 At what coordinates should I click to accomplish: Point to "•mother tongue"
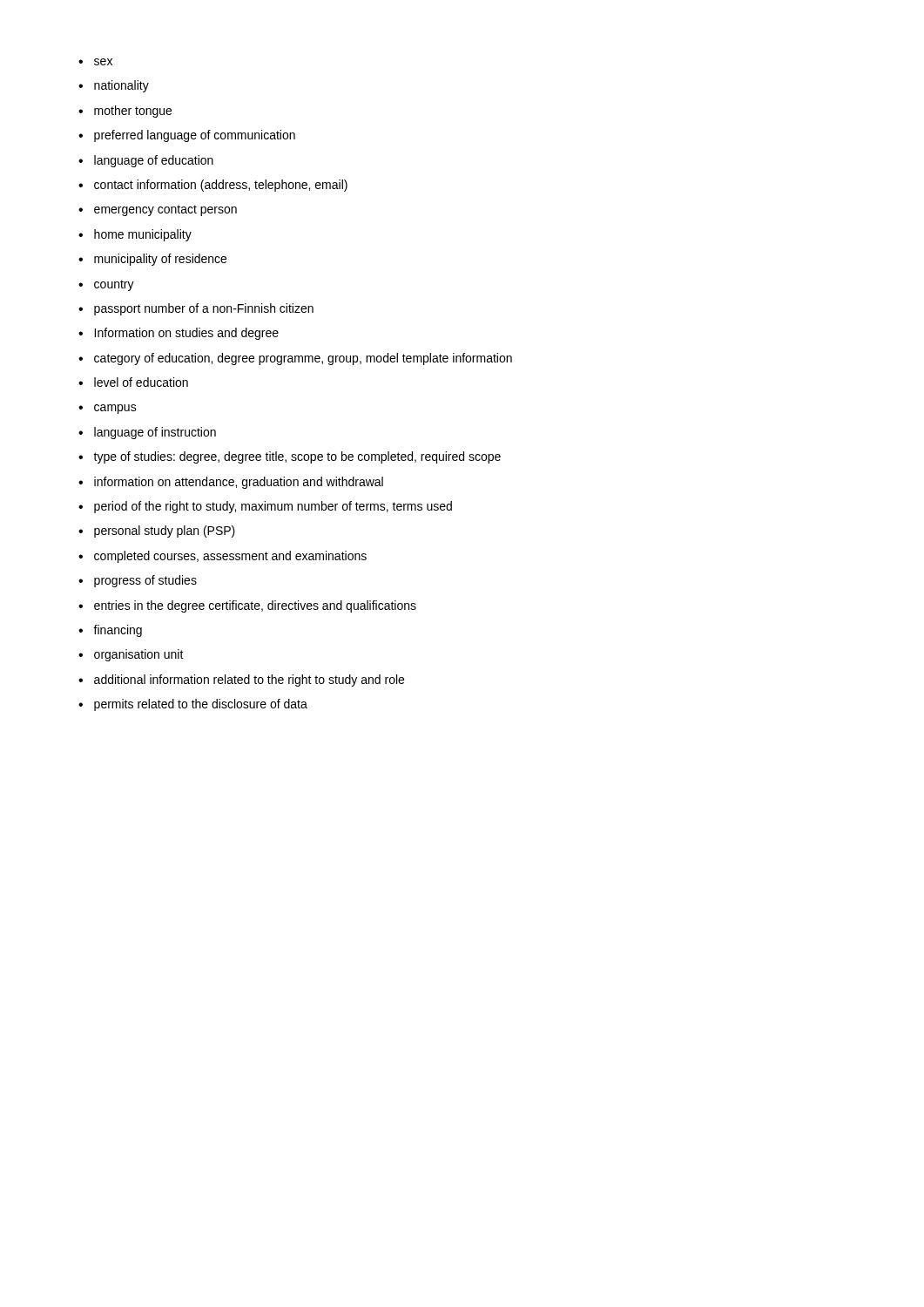coord(125,112)
